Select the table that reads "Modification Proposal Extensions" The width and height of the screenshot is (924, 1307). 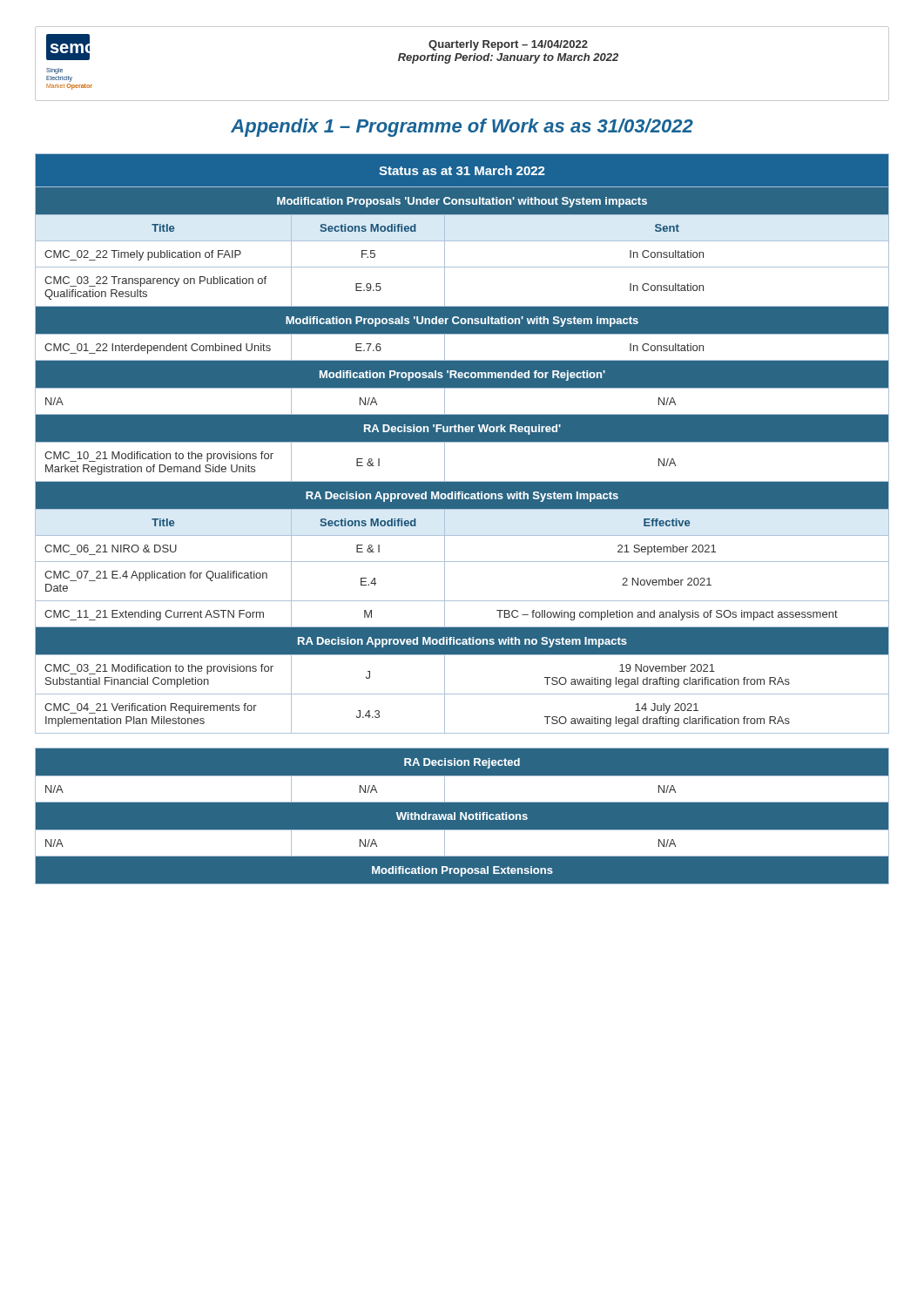coord(462,816)
